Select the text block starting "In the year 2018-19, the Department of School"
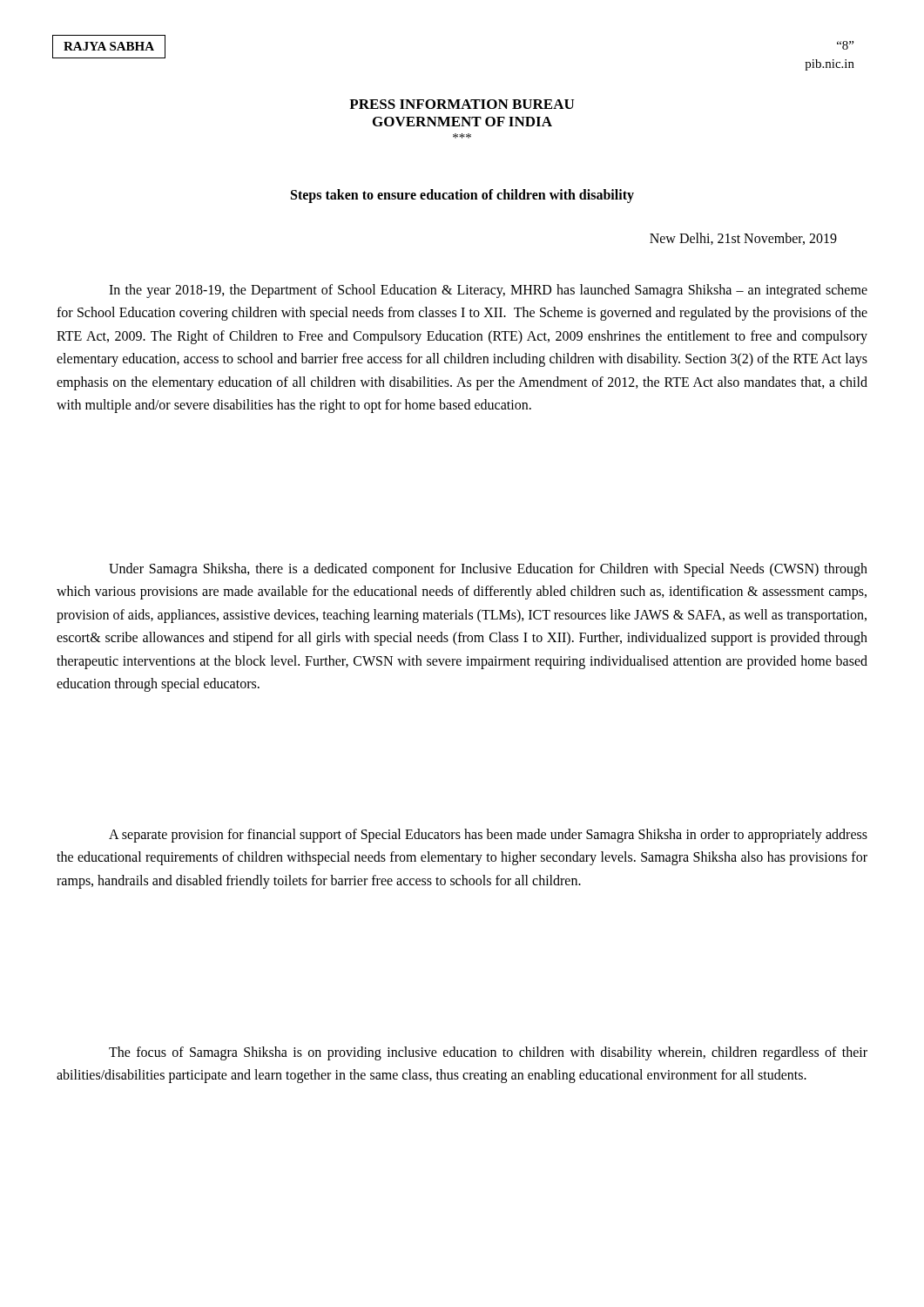This screenshot has width=924, height=1307. (x=462, y=348)
